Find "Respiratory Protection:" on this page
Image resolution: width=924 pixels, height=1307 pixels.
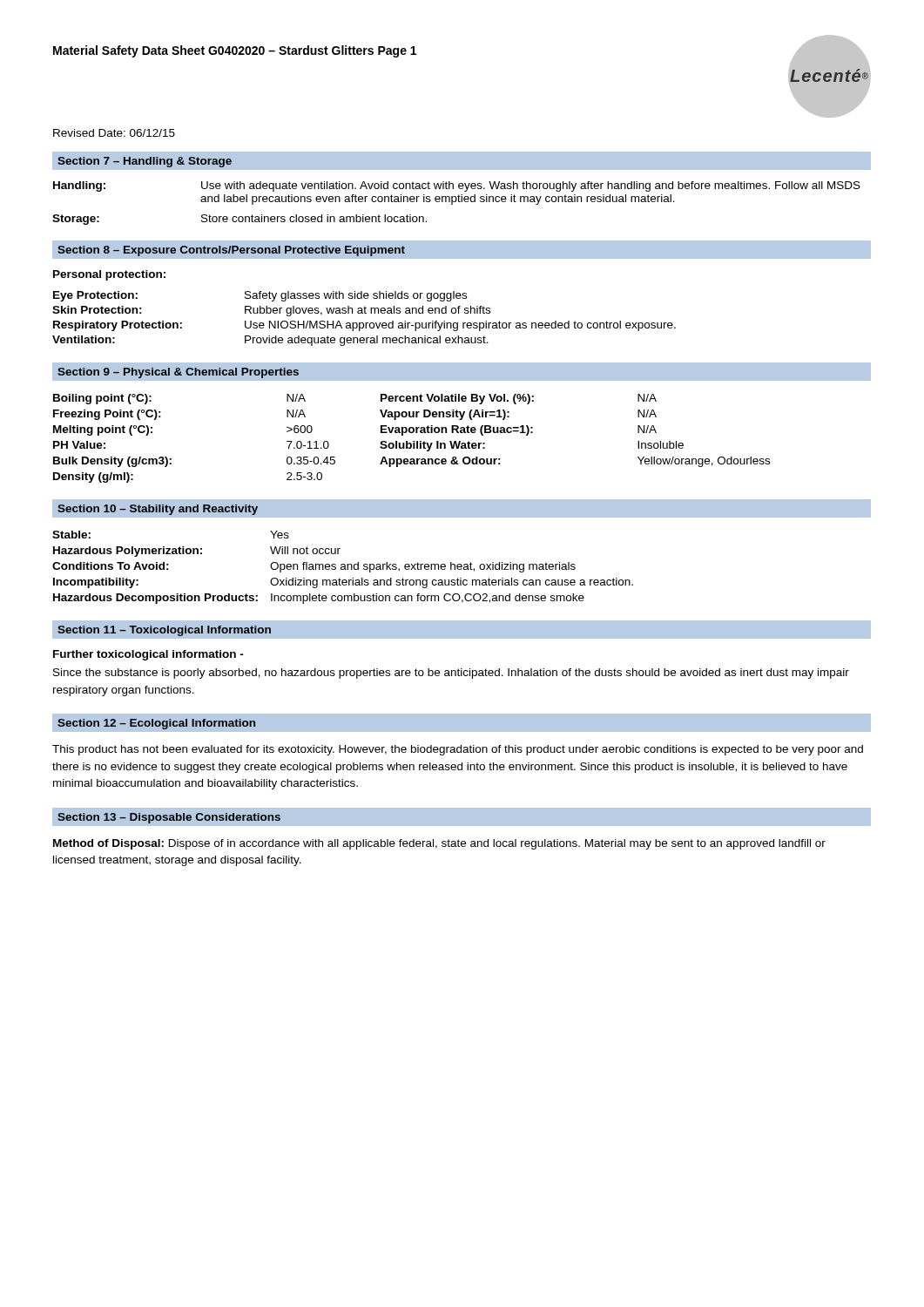click(x=118, y=325)
